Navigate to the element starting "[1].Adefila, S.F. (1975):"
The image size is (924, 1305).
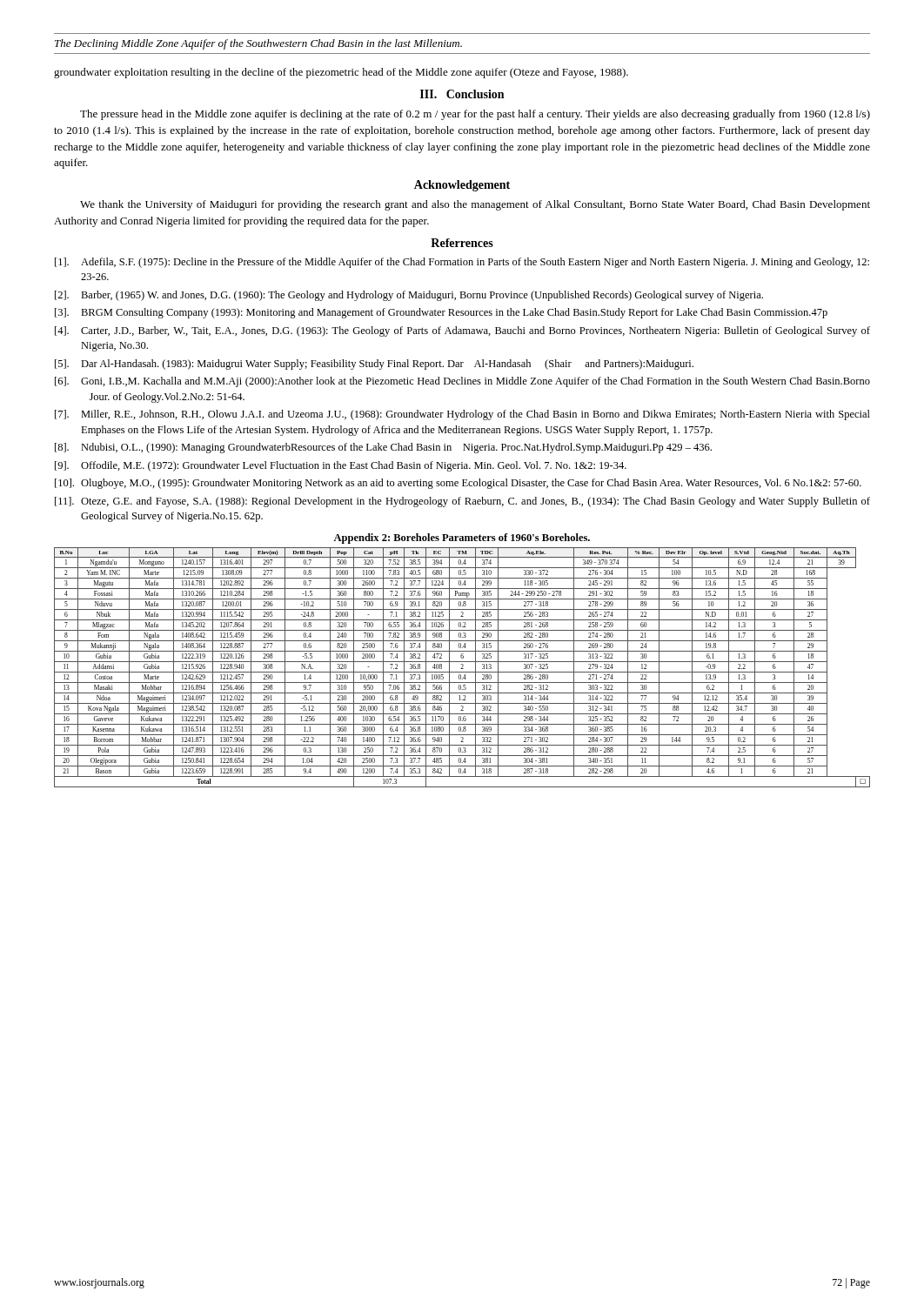point(462,270)
